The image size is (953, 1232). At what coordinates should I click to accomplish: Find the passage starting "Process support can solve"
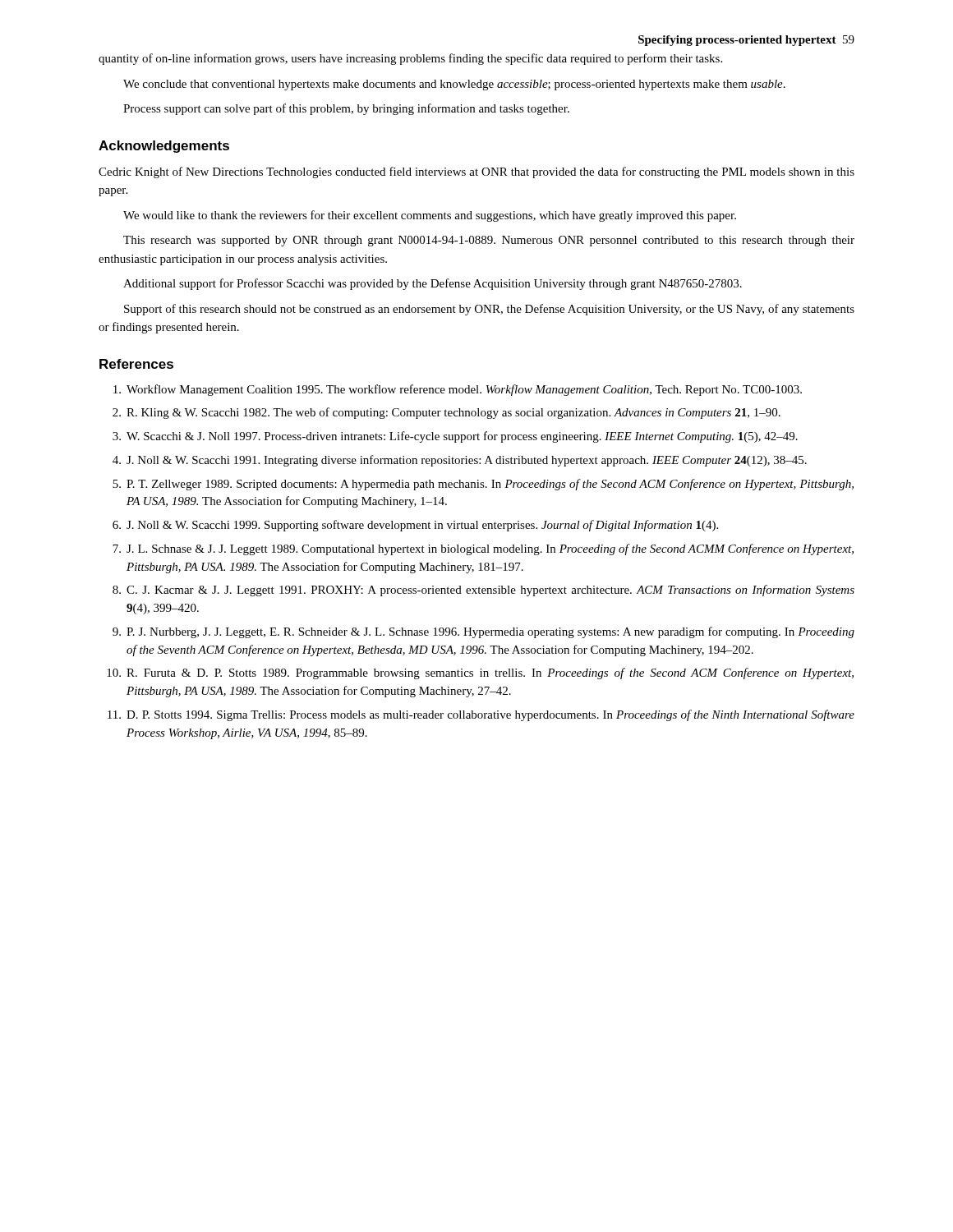pyautogui.click(x=347, y=108)
